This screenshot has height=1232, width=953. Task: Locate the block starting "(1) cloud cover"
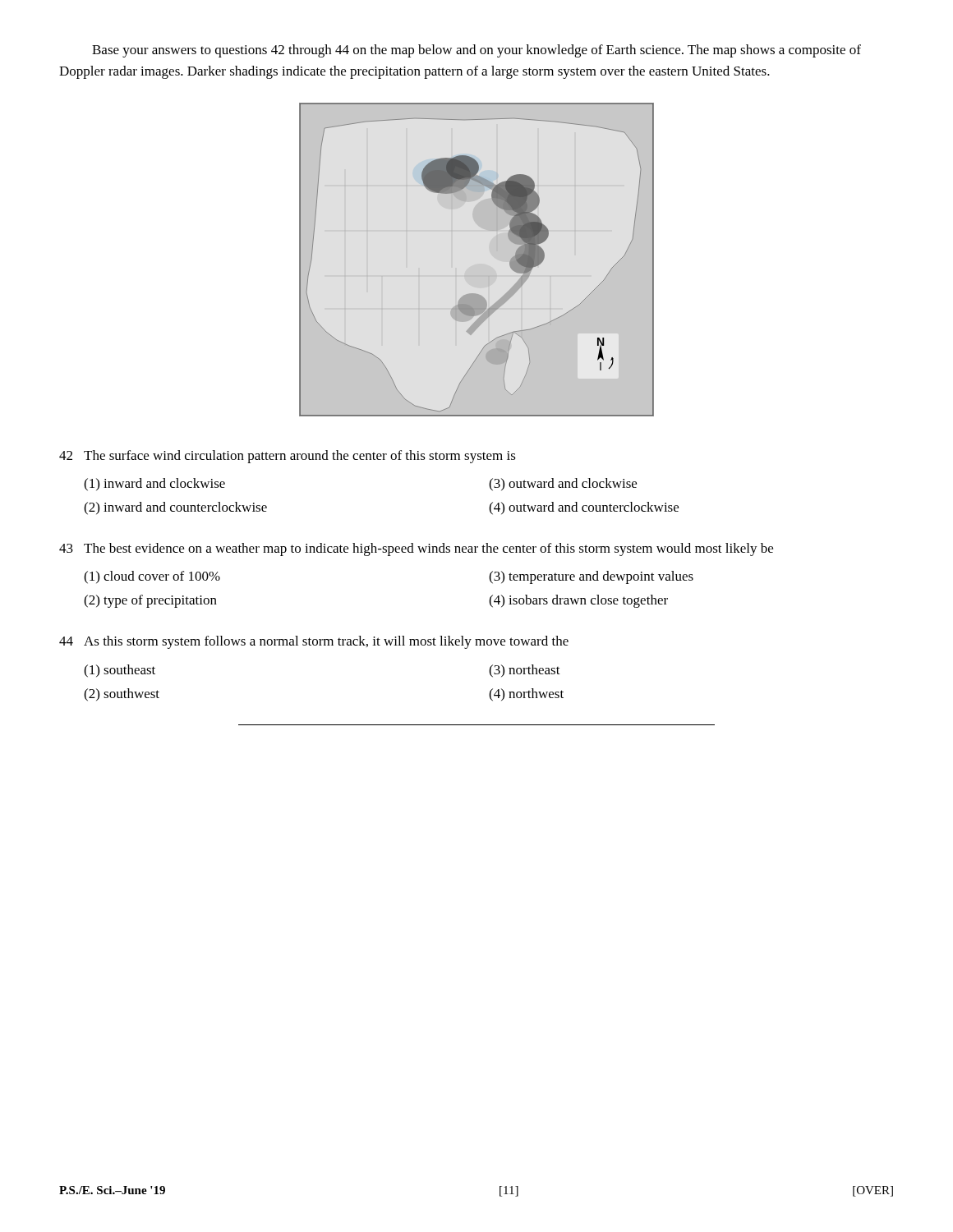[x=152, y=577]
